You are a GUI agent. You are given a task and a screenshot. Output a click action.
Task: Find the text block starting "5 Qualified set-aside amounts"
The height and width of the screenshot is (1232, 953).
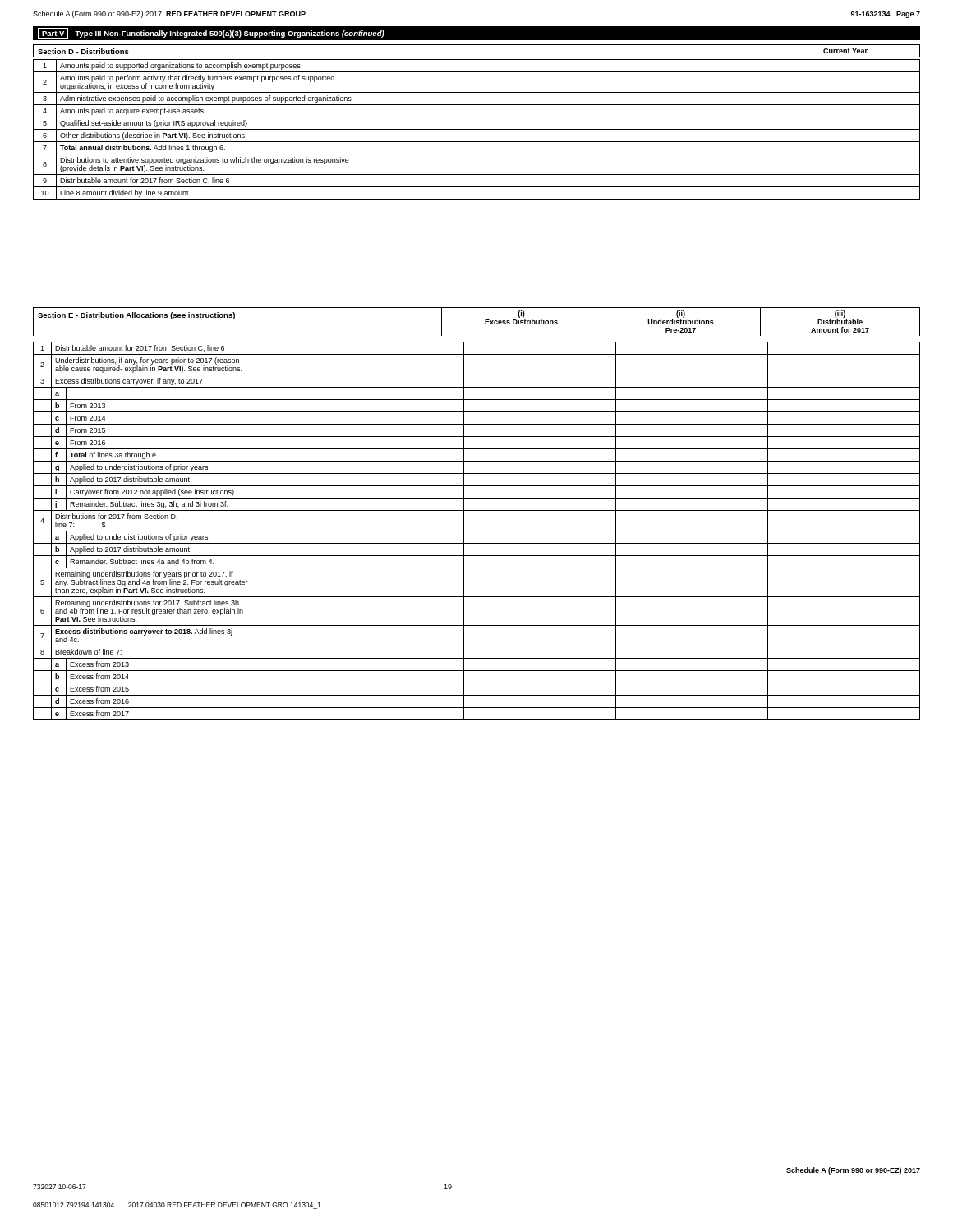476,123
